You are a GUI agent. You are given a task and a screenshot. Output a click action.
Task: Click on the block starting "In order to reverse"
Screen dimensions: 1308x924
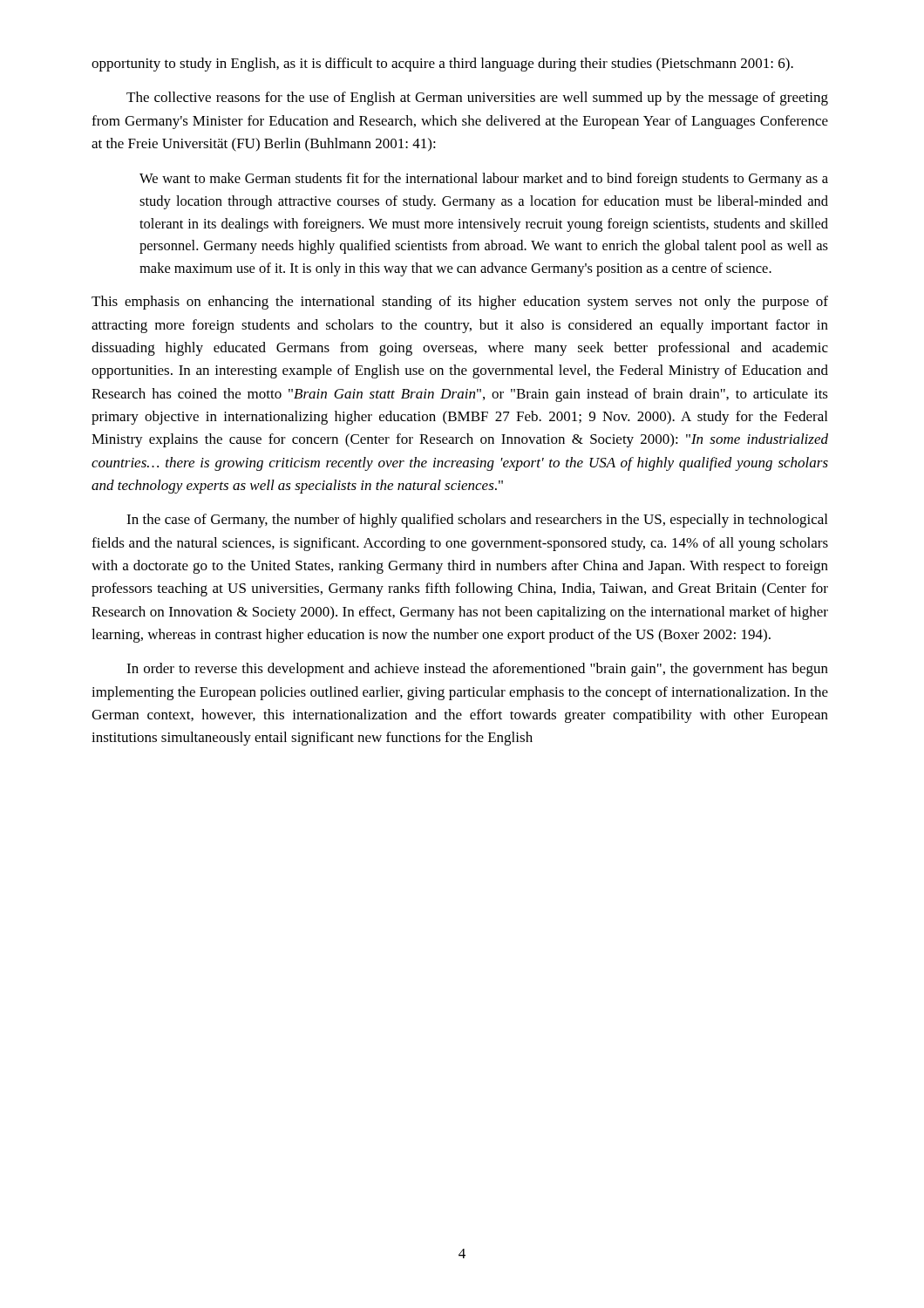460,703
